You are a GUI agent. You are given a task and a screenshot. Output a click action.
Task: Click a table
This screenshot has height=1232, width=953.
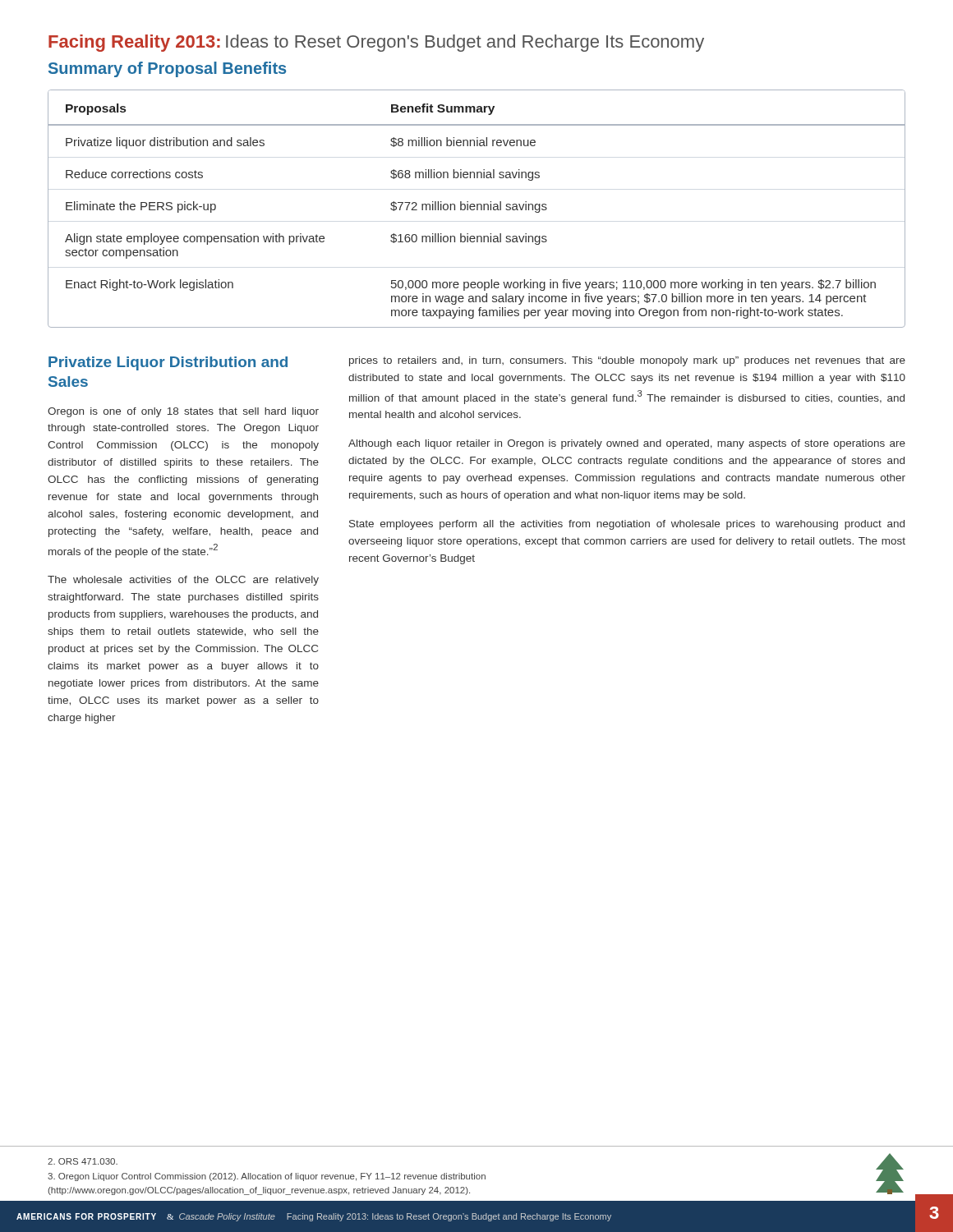coord(476,209)
